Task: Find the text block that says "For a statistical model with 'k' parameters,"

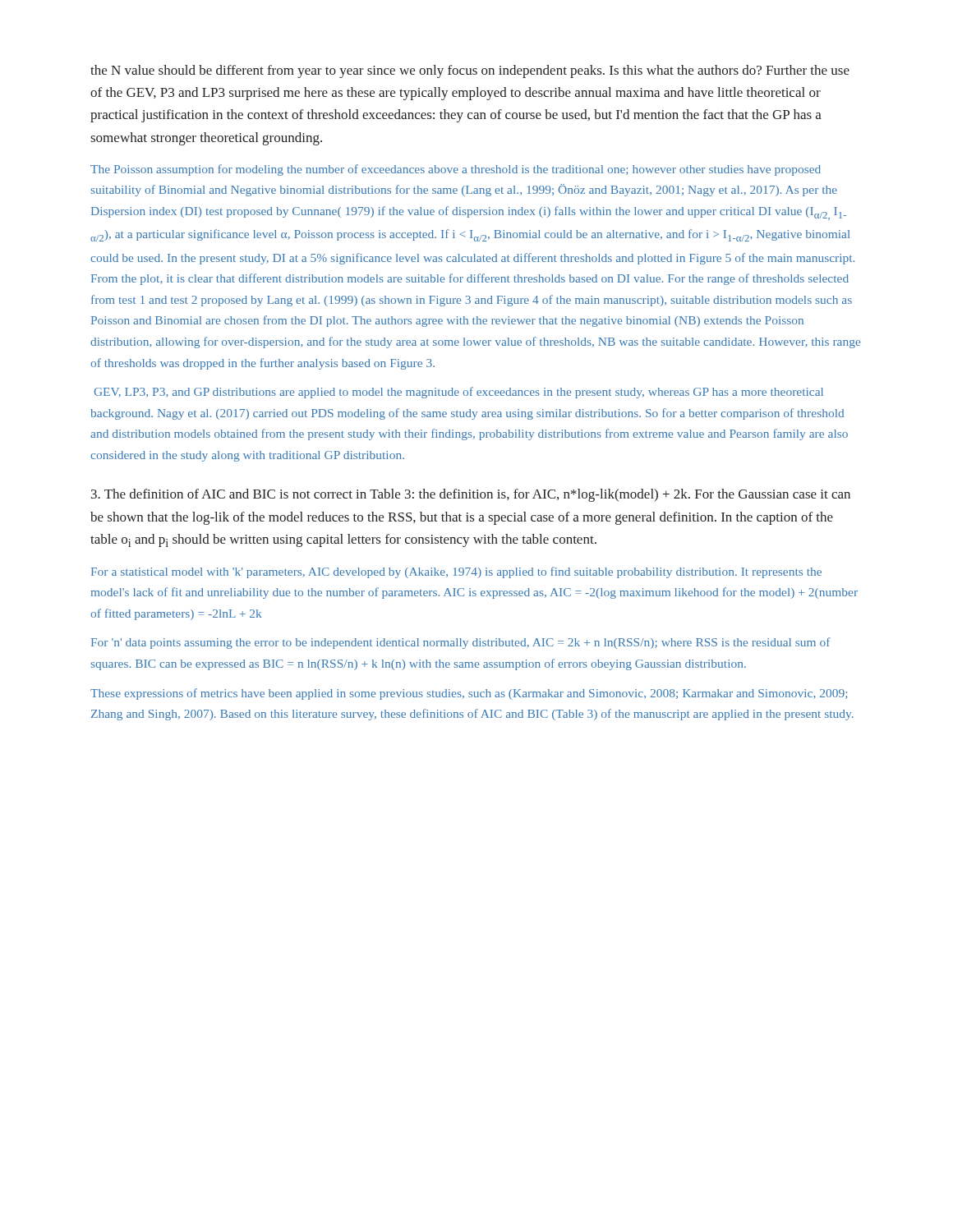Action: click(x=474, y=592)
